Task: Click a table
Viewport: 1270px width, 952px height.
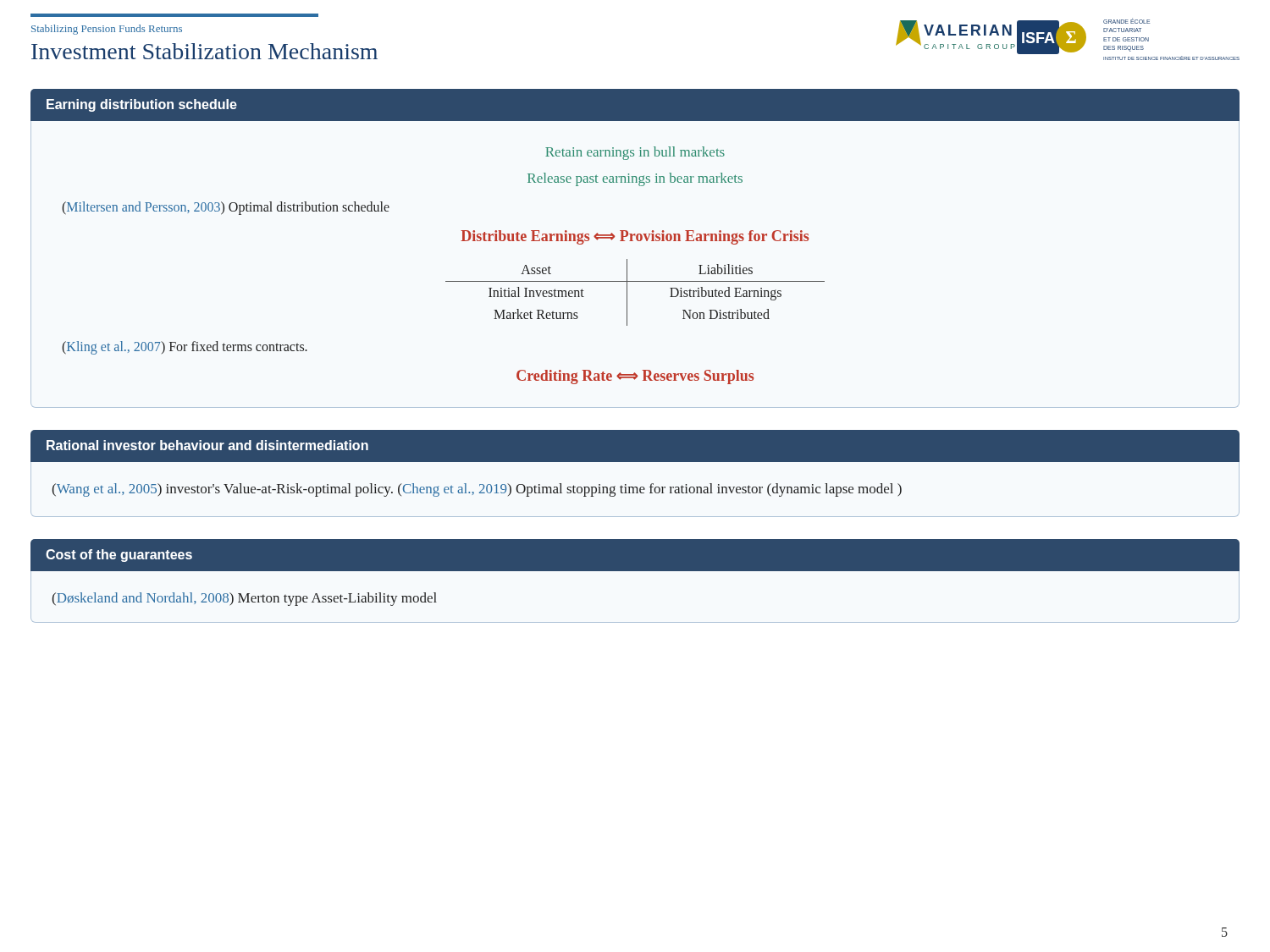Action: pyautogui.click(x=635, y=293)
